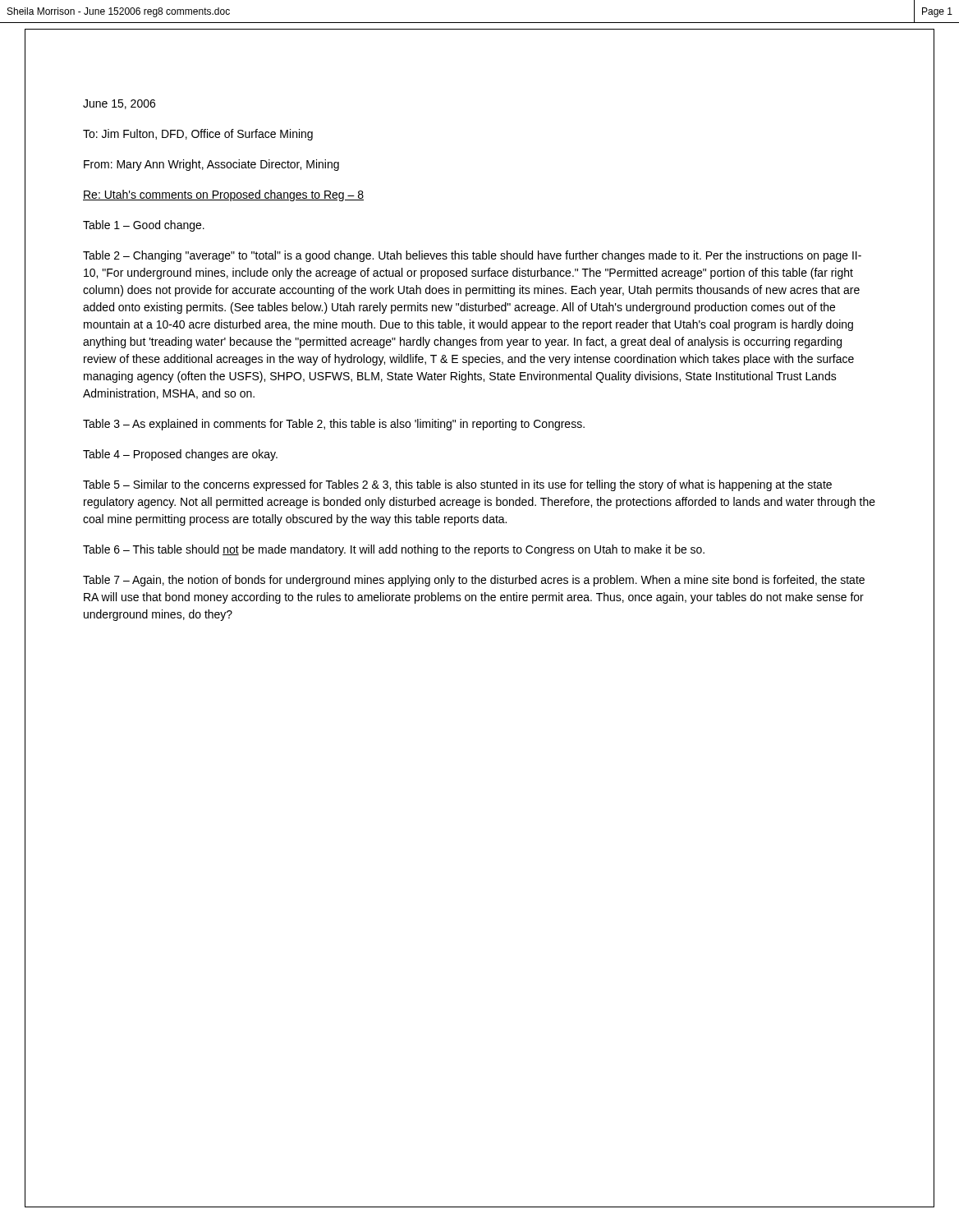Click on the text block starting "Table 4 – Proposed changes"

[180, 455]
